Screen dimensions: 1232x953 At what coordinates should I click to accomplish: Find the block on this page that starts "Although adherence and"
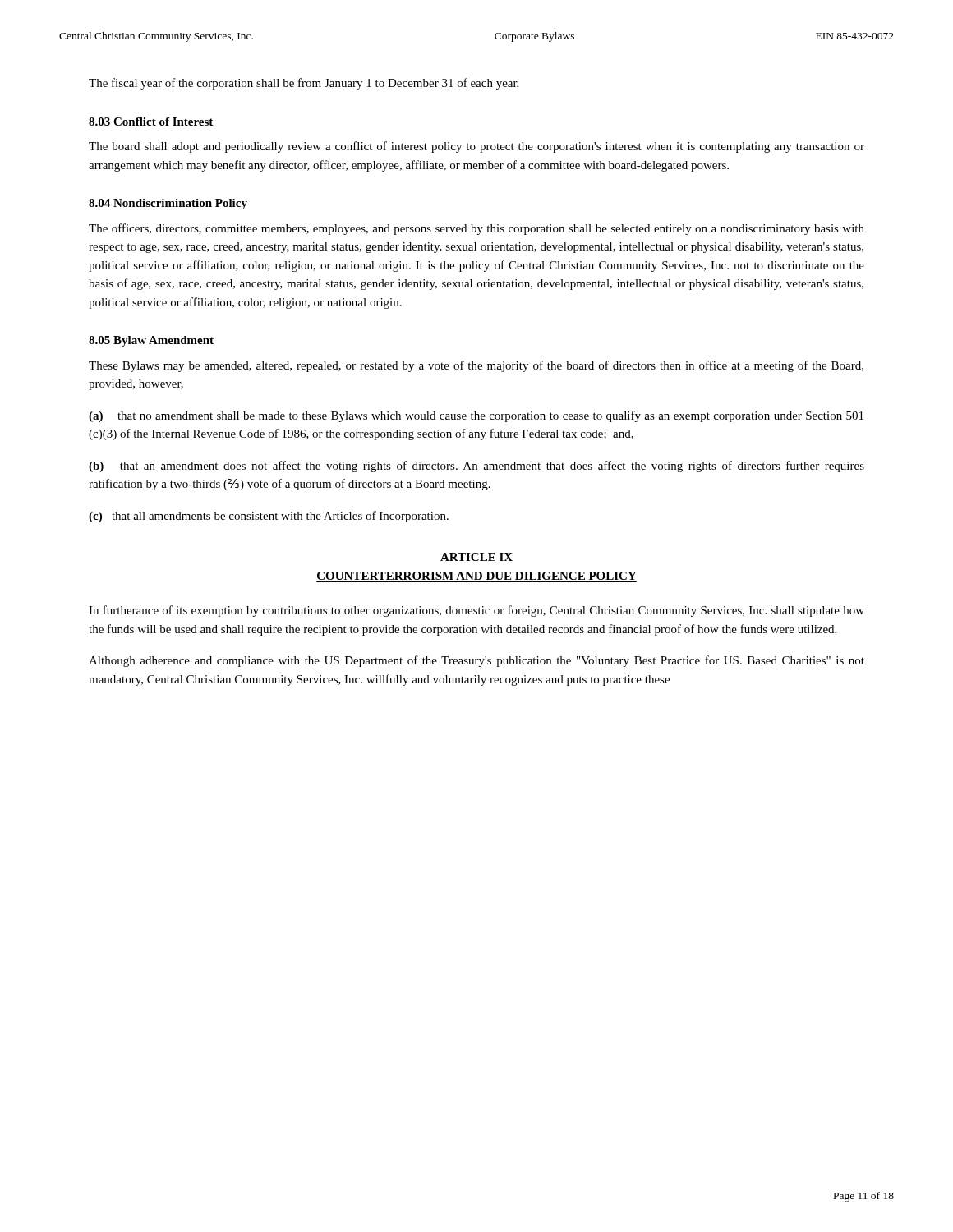pyautogui.click(x=476, y=670)
